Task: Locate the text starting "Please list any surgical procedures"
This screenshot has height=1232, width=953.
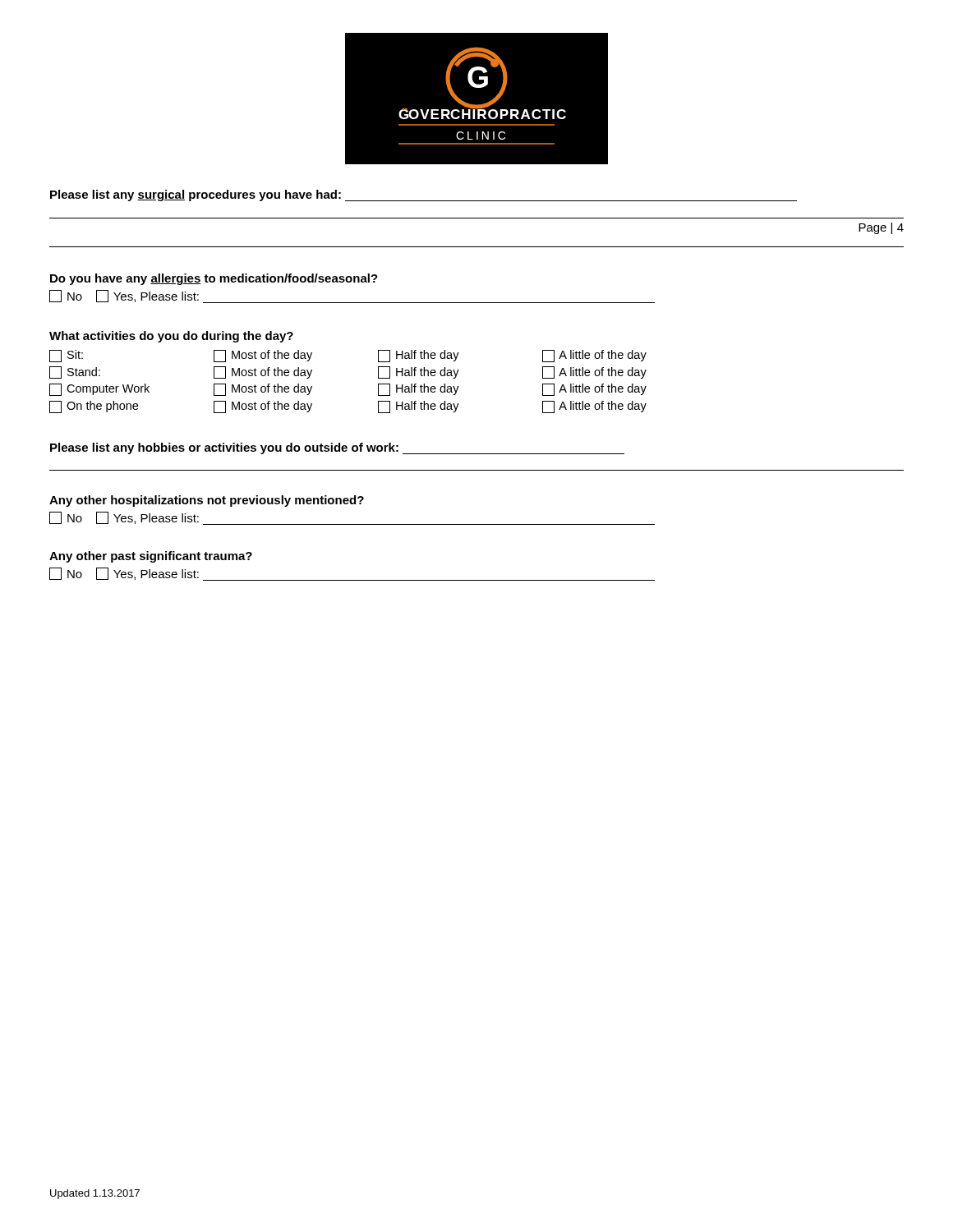Action: tap(423, 194)
